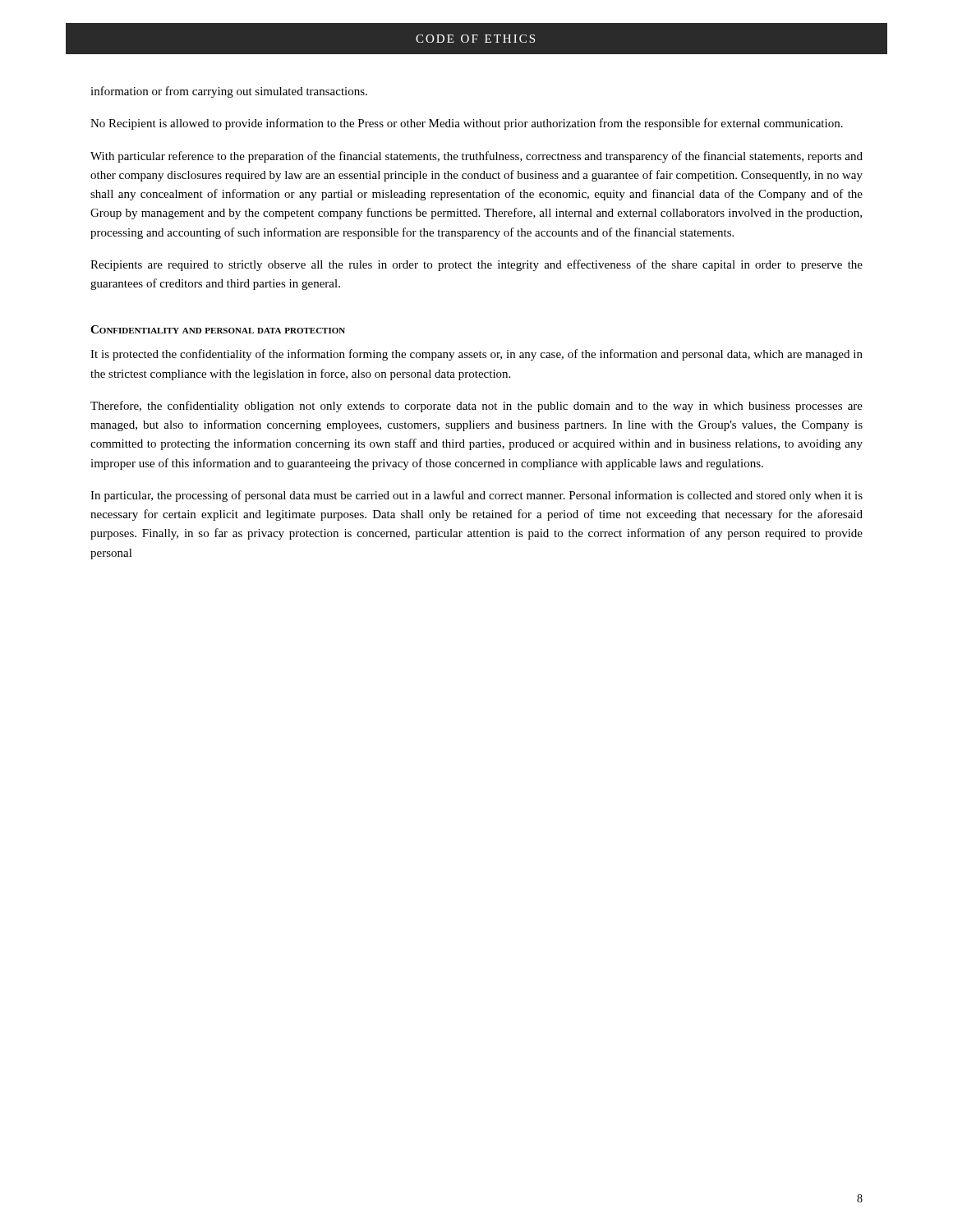Click on the text block that says "No Recipient is allowed to provide information"

pyautogui.click(x=467, y=123)
